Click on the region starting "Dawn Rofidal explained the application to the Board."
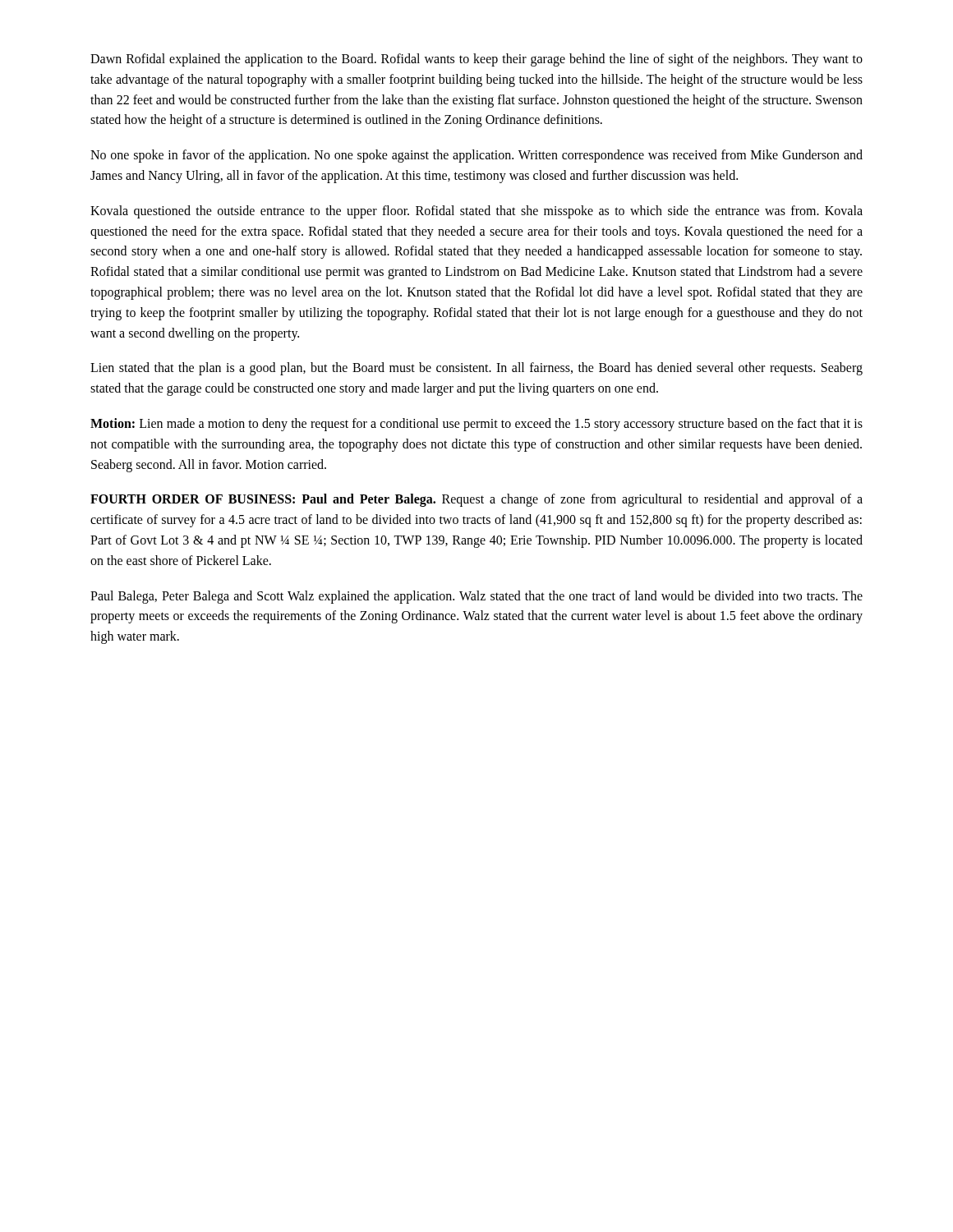 point(476,89)
